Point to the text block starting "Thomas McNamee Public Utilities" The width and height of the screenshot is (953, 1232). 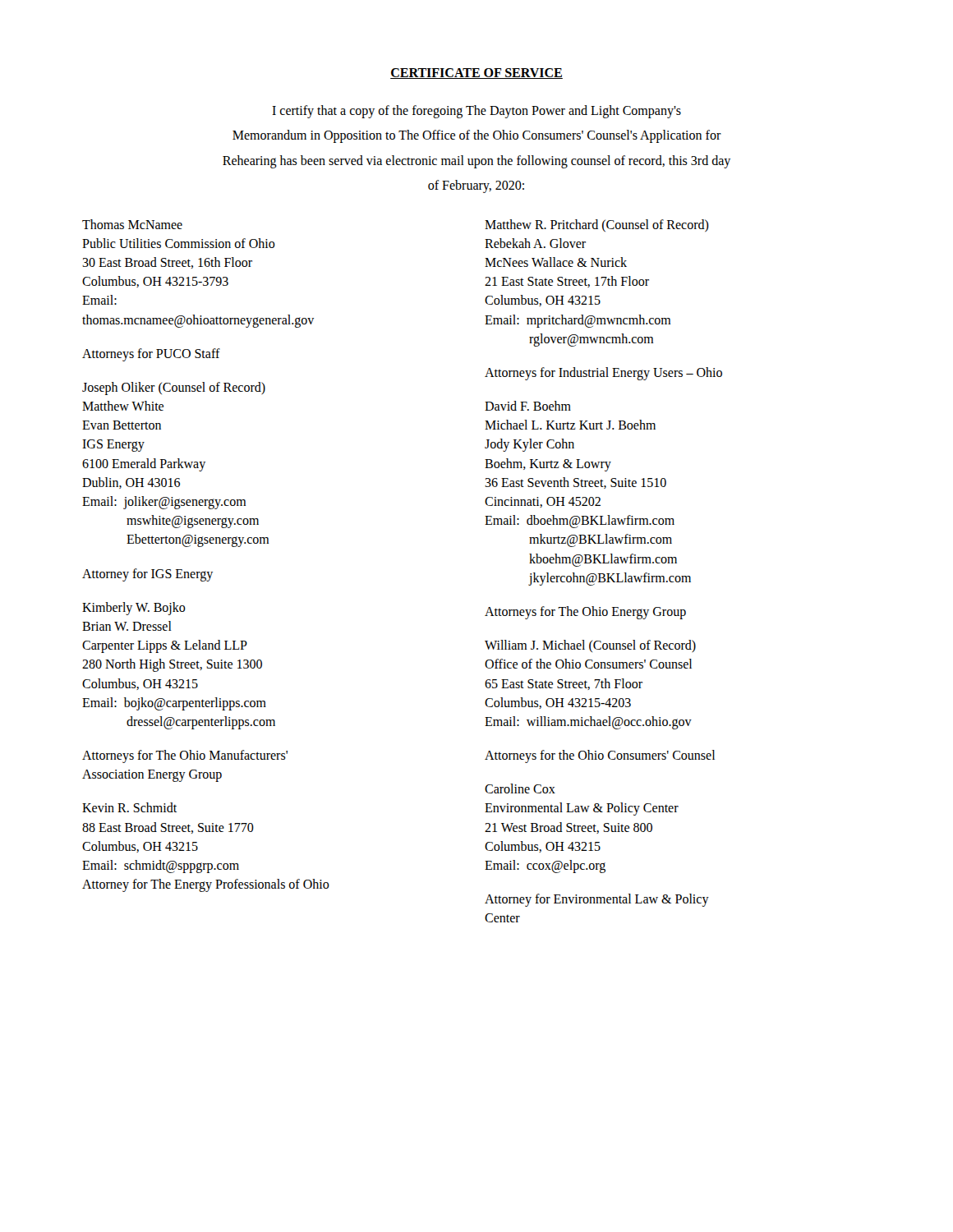coord(198,272)
